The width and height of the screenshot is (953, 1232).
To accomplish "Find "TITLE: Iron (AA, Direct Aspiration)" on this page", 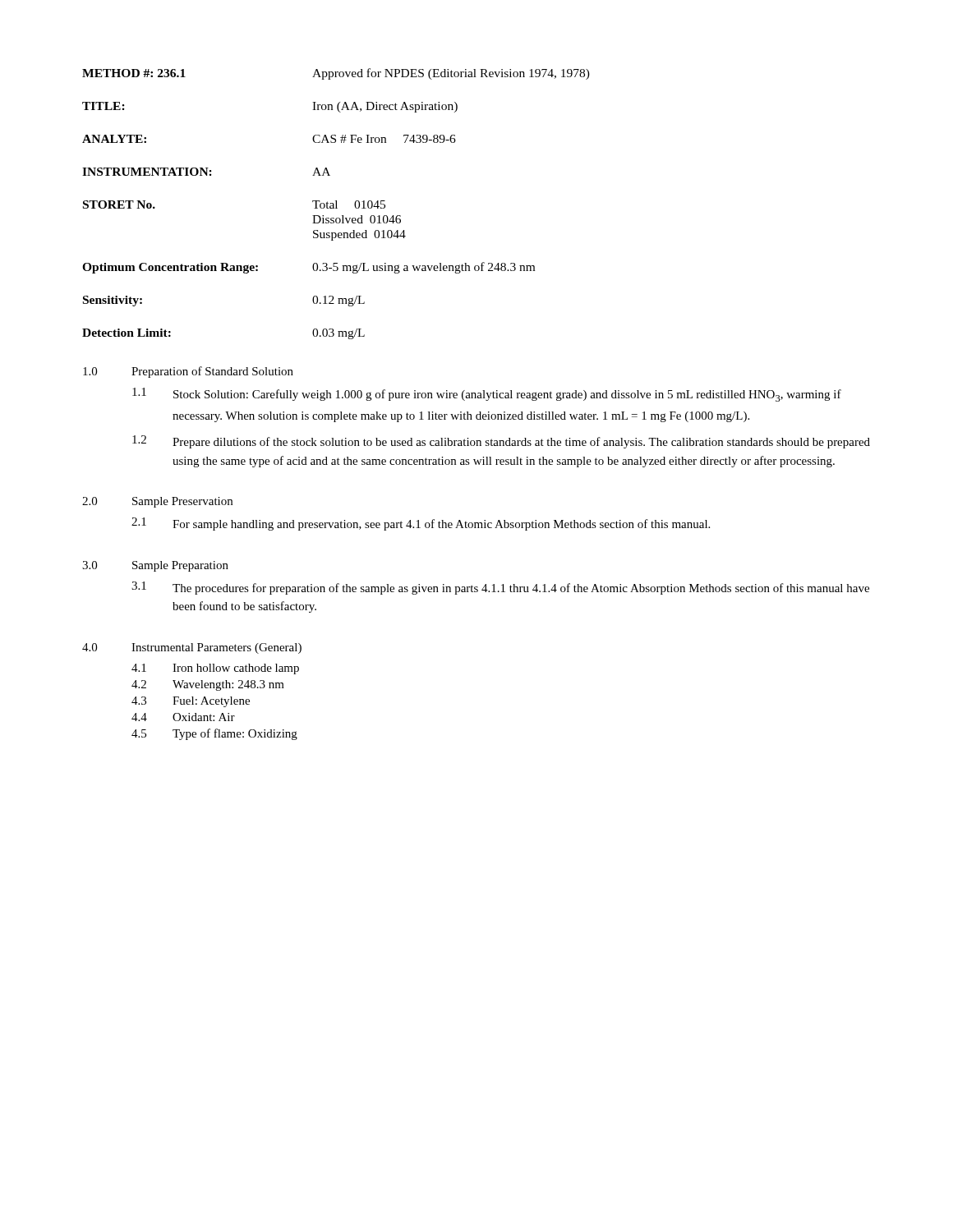I will (101, 107).
